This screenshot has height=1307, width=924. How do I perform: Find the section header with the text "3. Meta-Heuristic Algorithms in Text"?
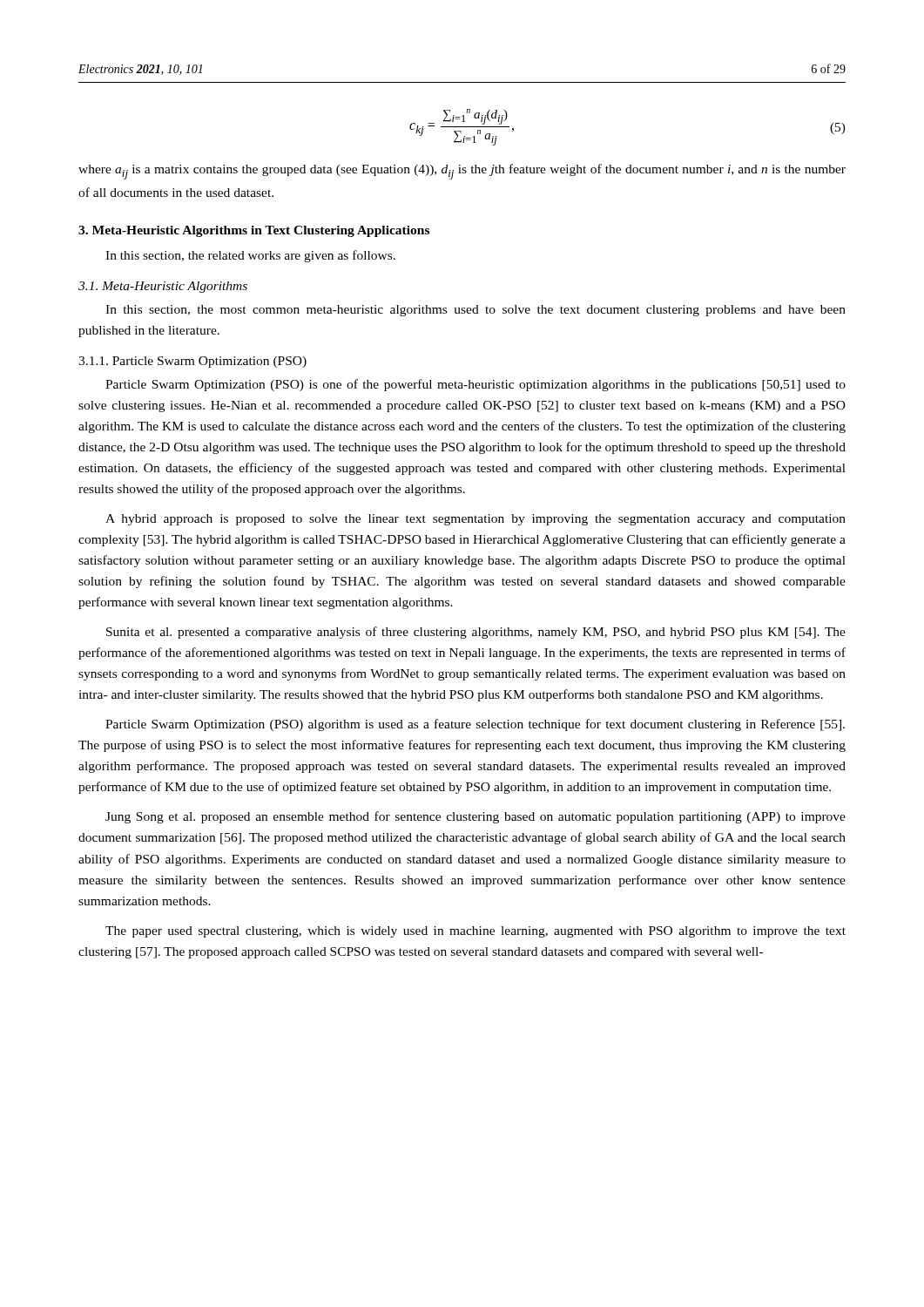coord(254,230)
